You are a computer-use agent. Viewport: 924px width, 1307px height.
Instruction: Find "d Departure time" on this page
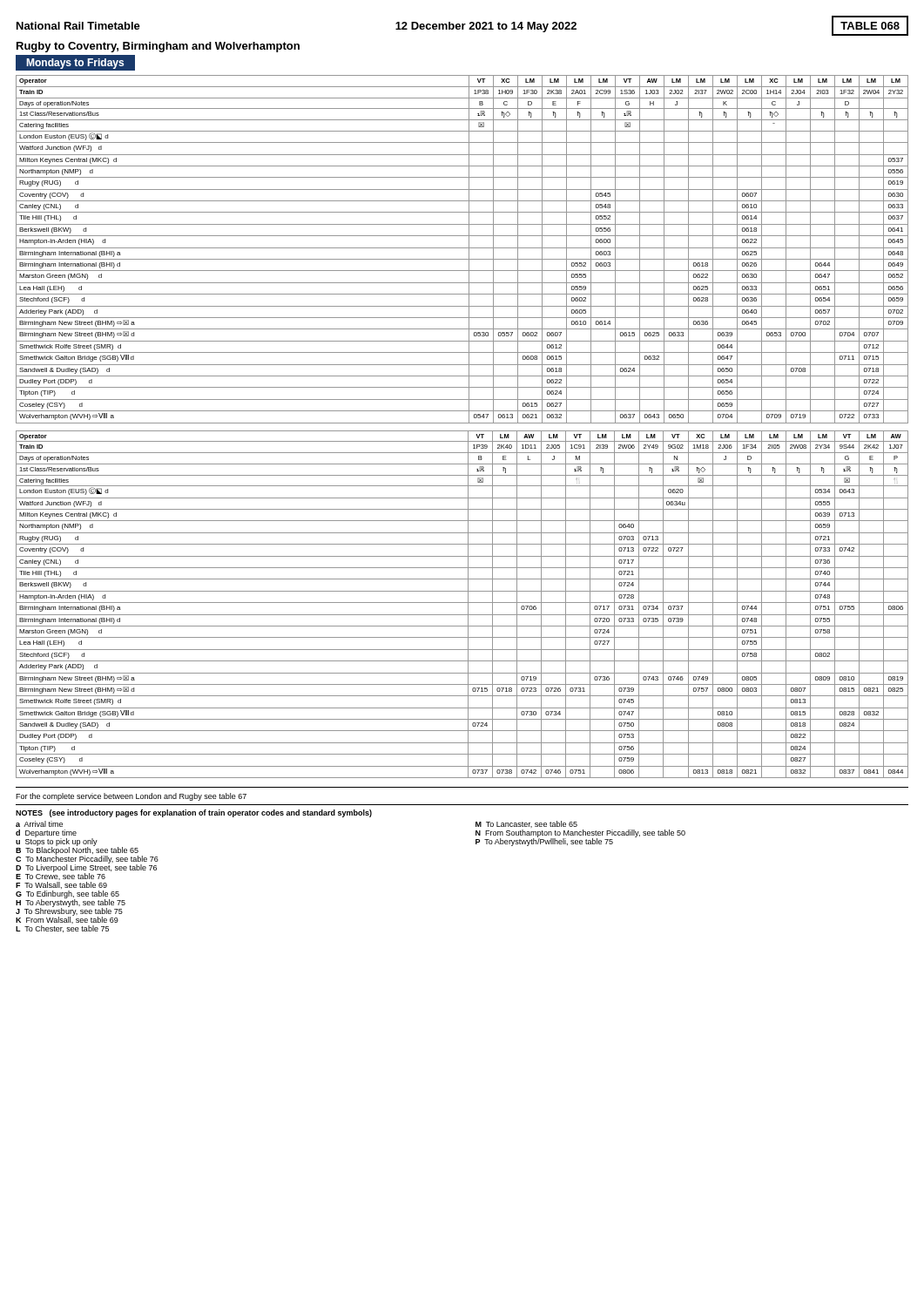point(46,833)
